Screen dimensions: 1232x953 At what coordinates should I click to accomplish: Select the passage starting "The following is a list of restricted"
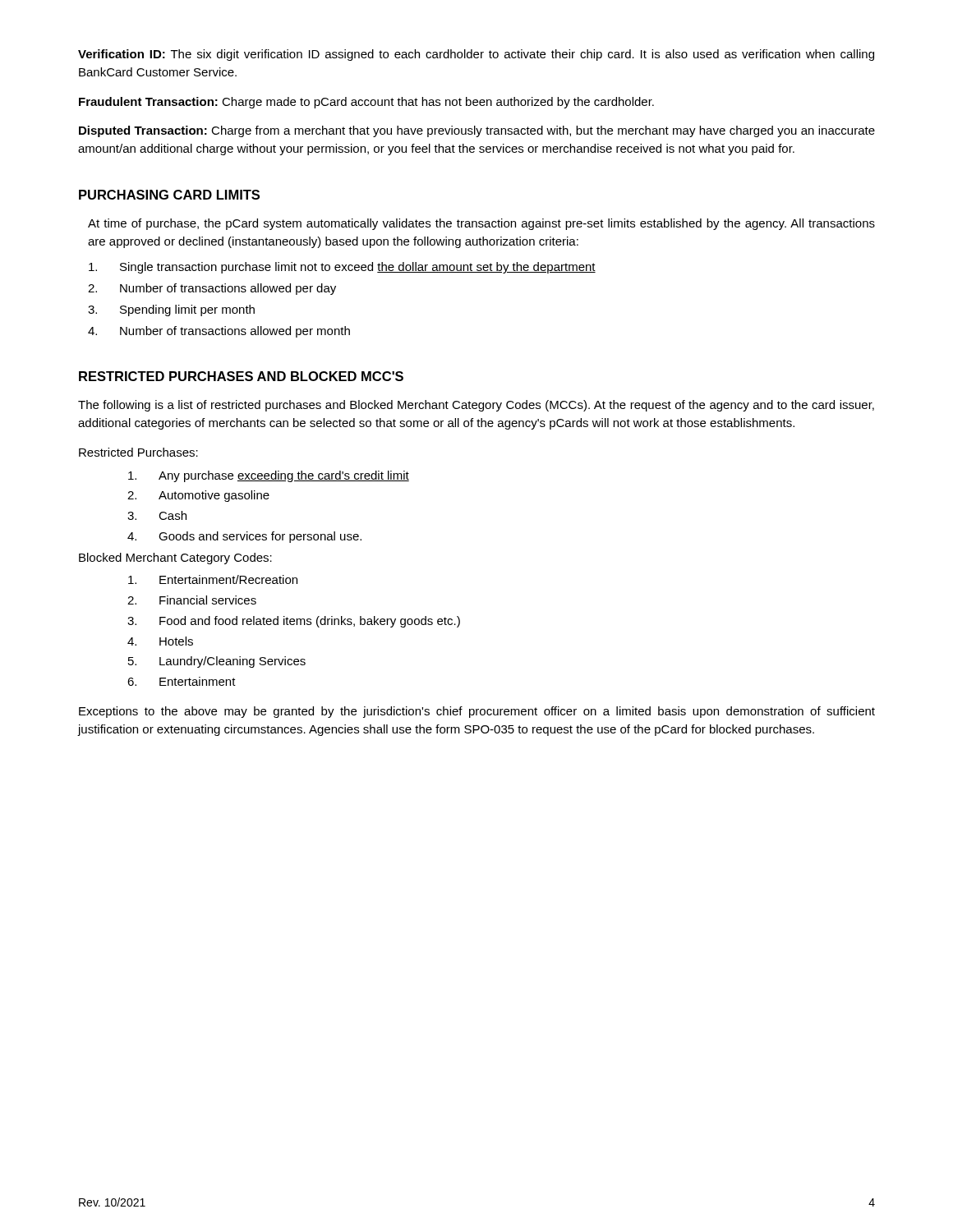click(476, 414)
